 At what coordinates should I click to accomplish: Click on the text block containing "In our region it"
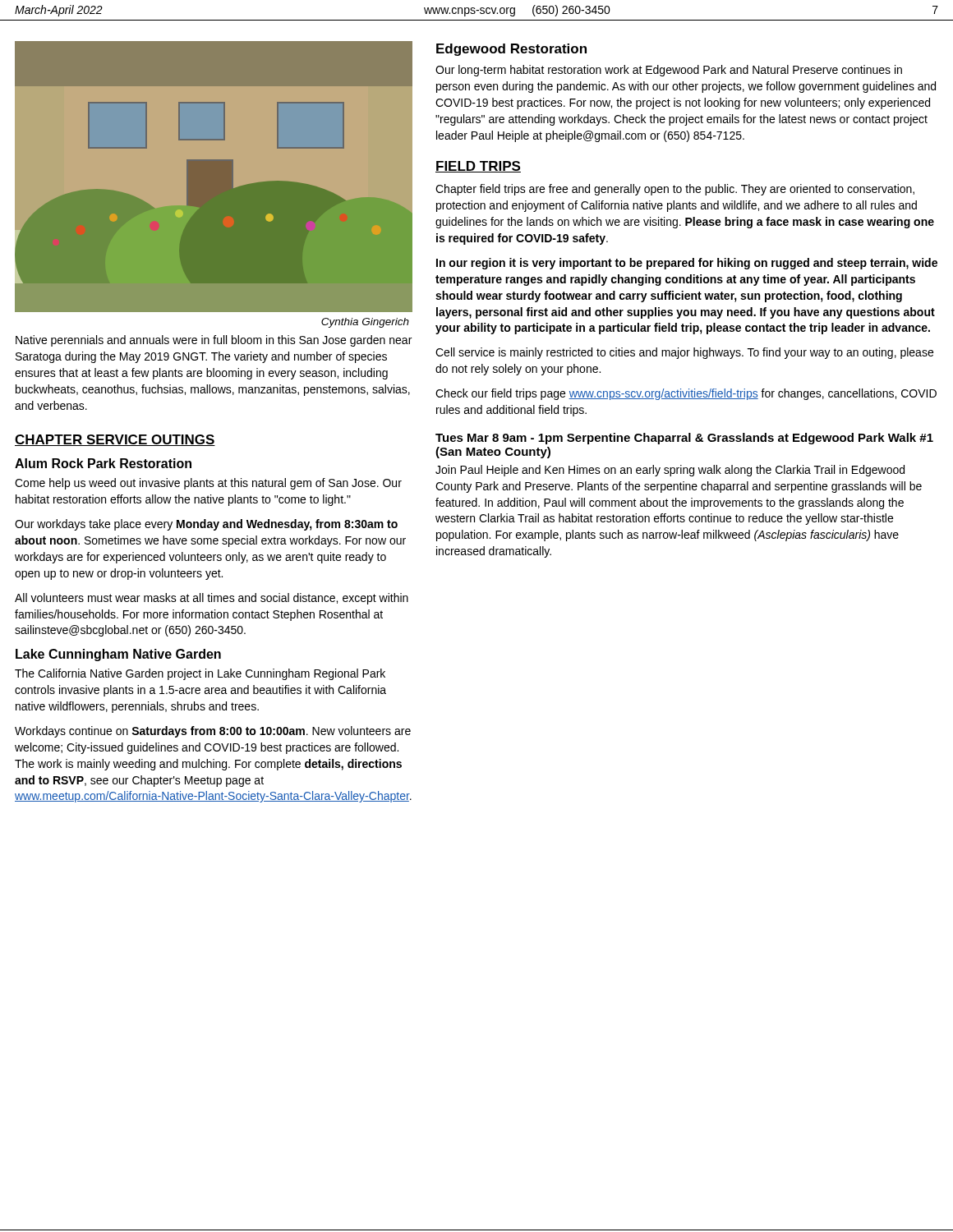coord(687,295)
